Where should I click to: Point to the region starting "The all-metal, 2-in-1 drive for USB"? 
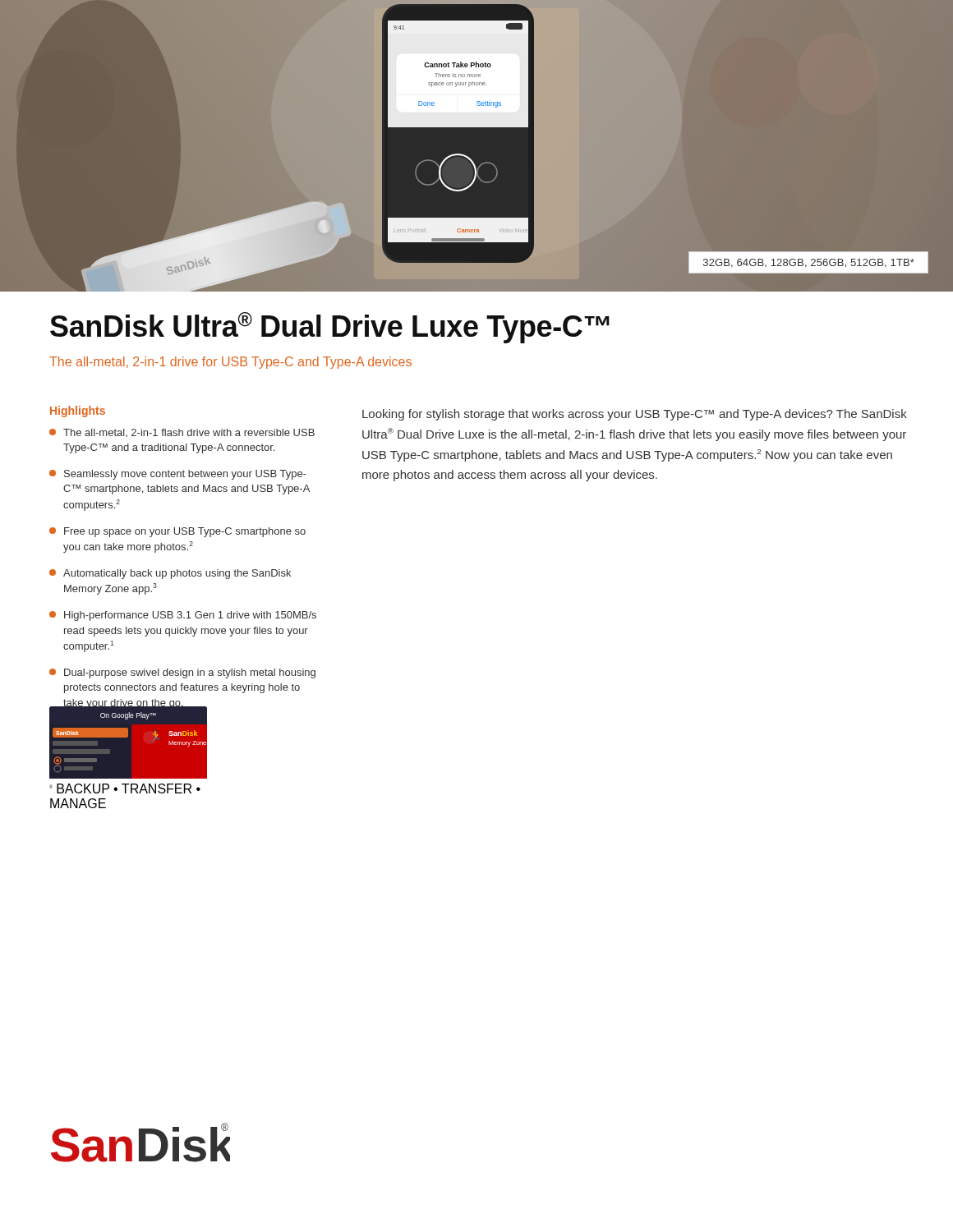click(231, 362)
